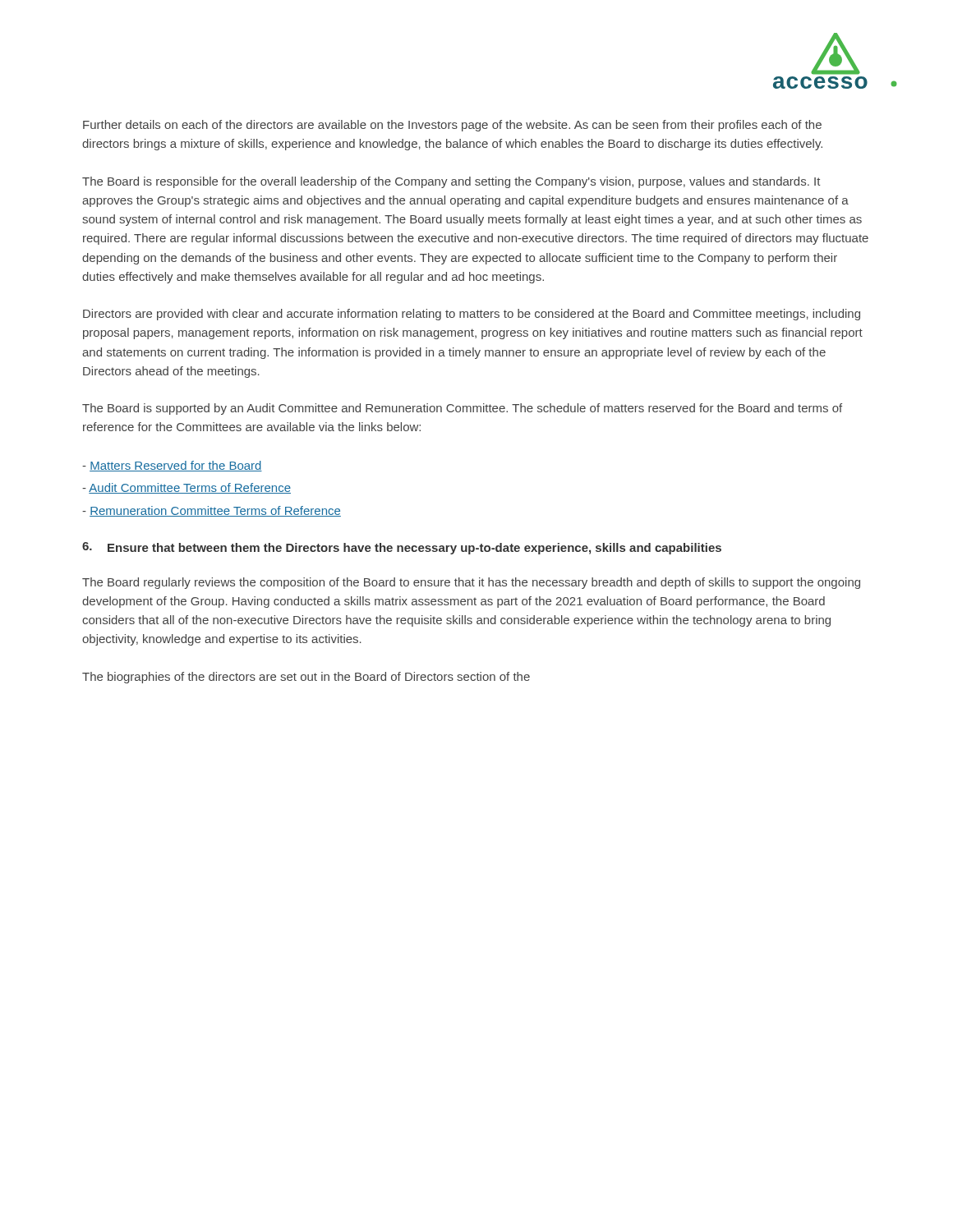Navigate to the region starting "6. Ensure that"

(476, 548)
